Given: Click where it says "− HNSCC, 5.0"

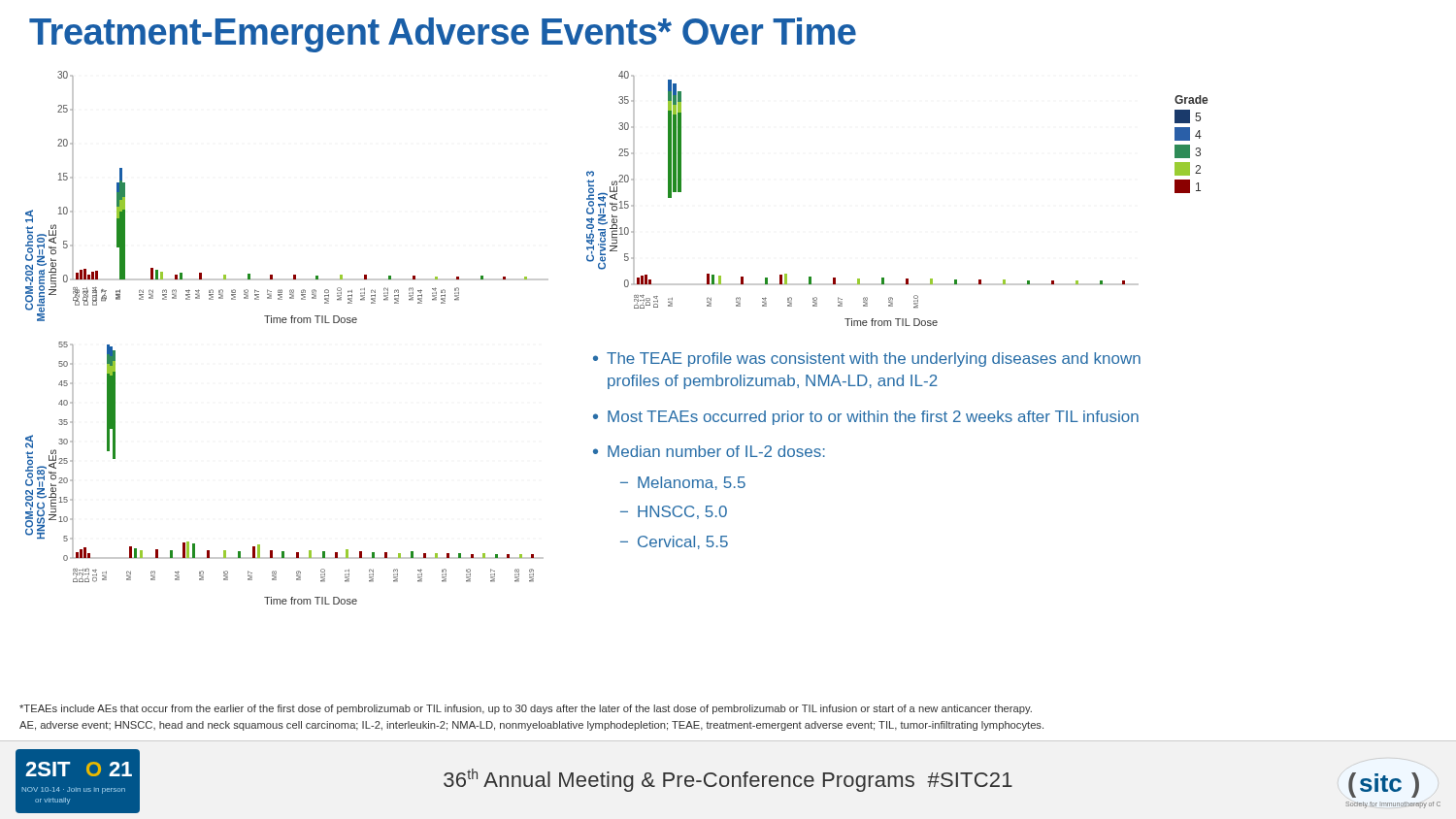Looking at the screenshot, I should (673, 512).
